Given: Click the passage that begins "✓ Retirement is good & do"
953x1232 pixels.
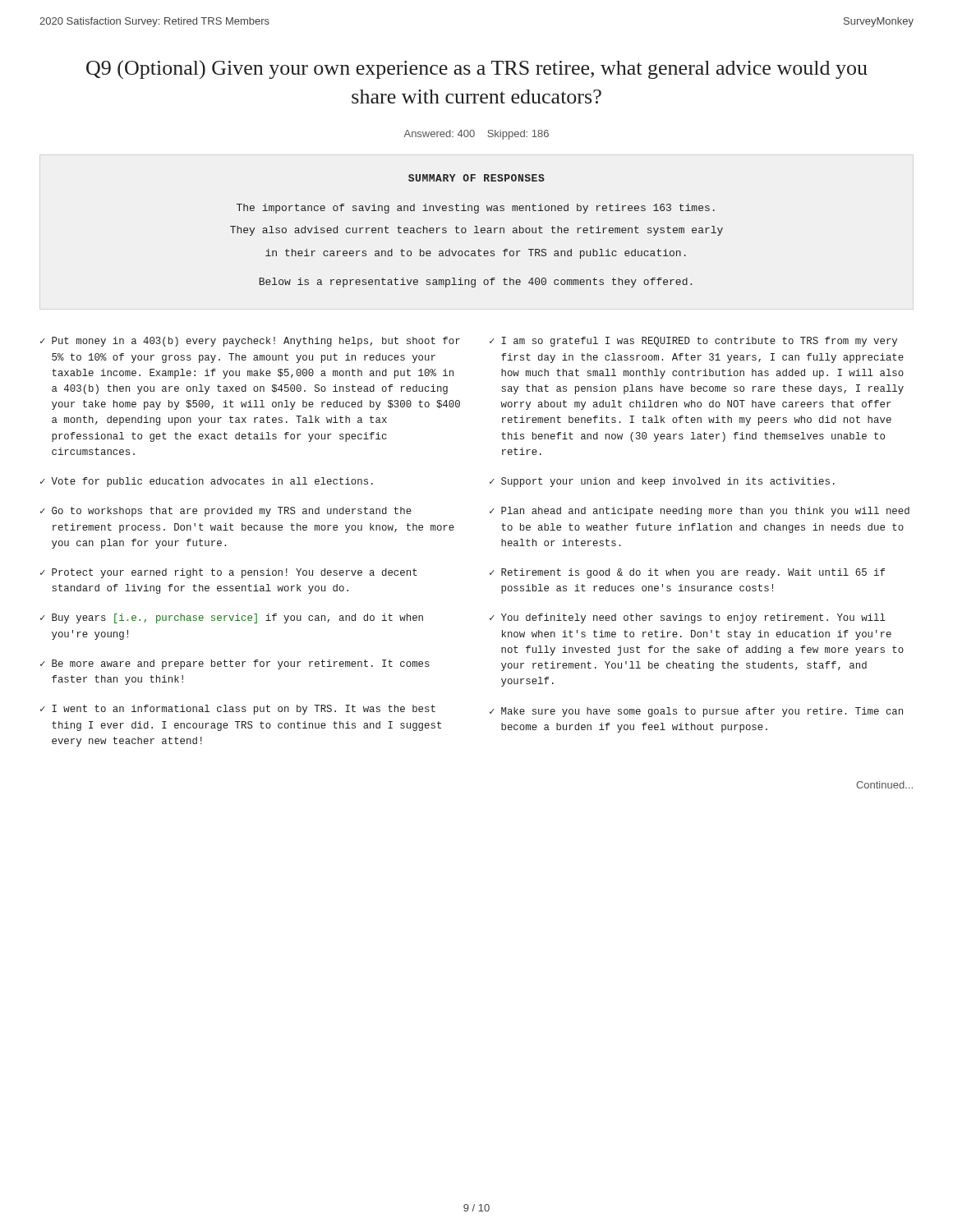Looking at the screenshot, I should click(701, 582).
